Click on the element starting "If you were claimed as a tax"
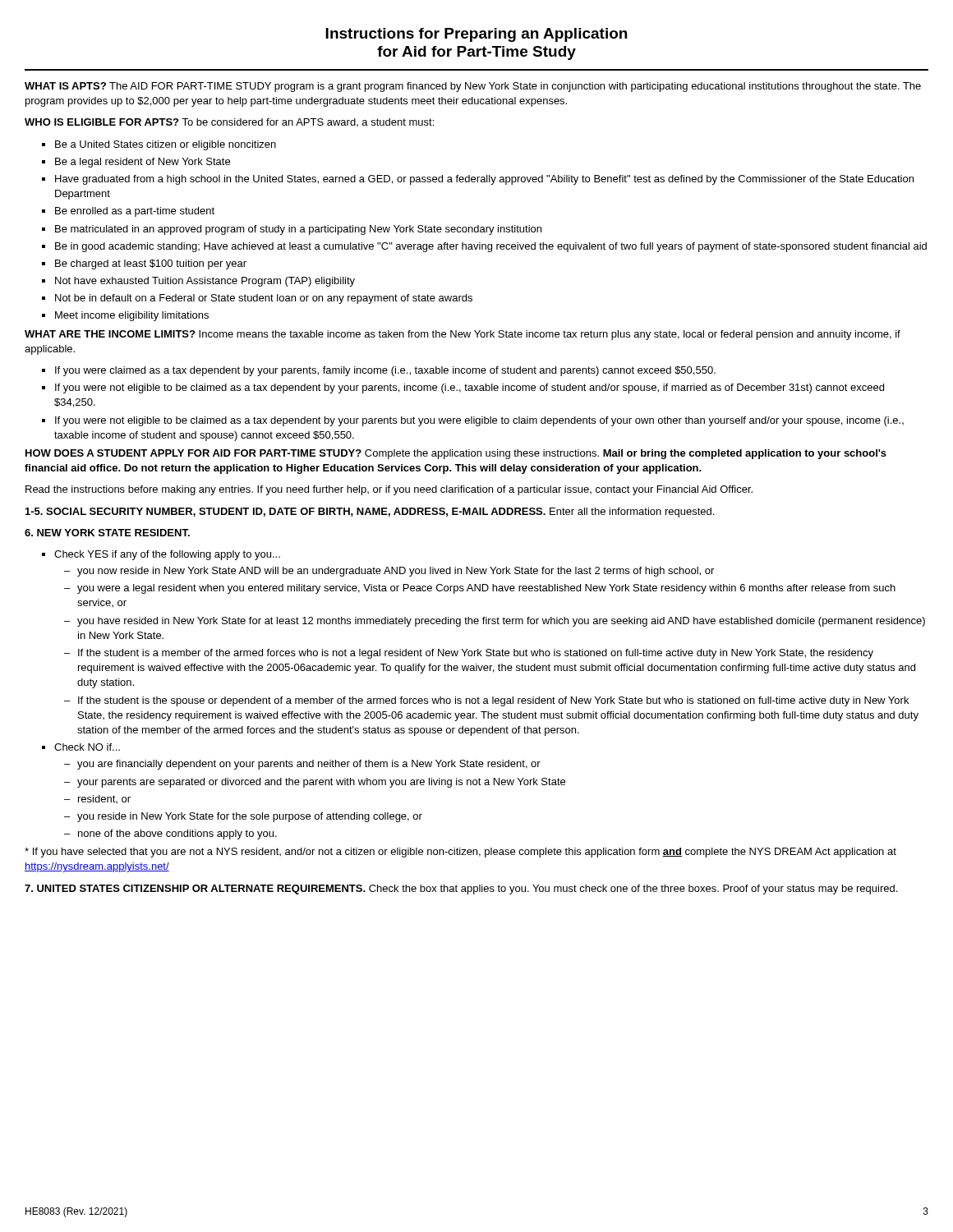This screenshot has width=953, height=1232. tap(385, 370)
